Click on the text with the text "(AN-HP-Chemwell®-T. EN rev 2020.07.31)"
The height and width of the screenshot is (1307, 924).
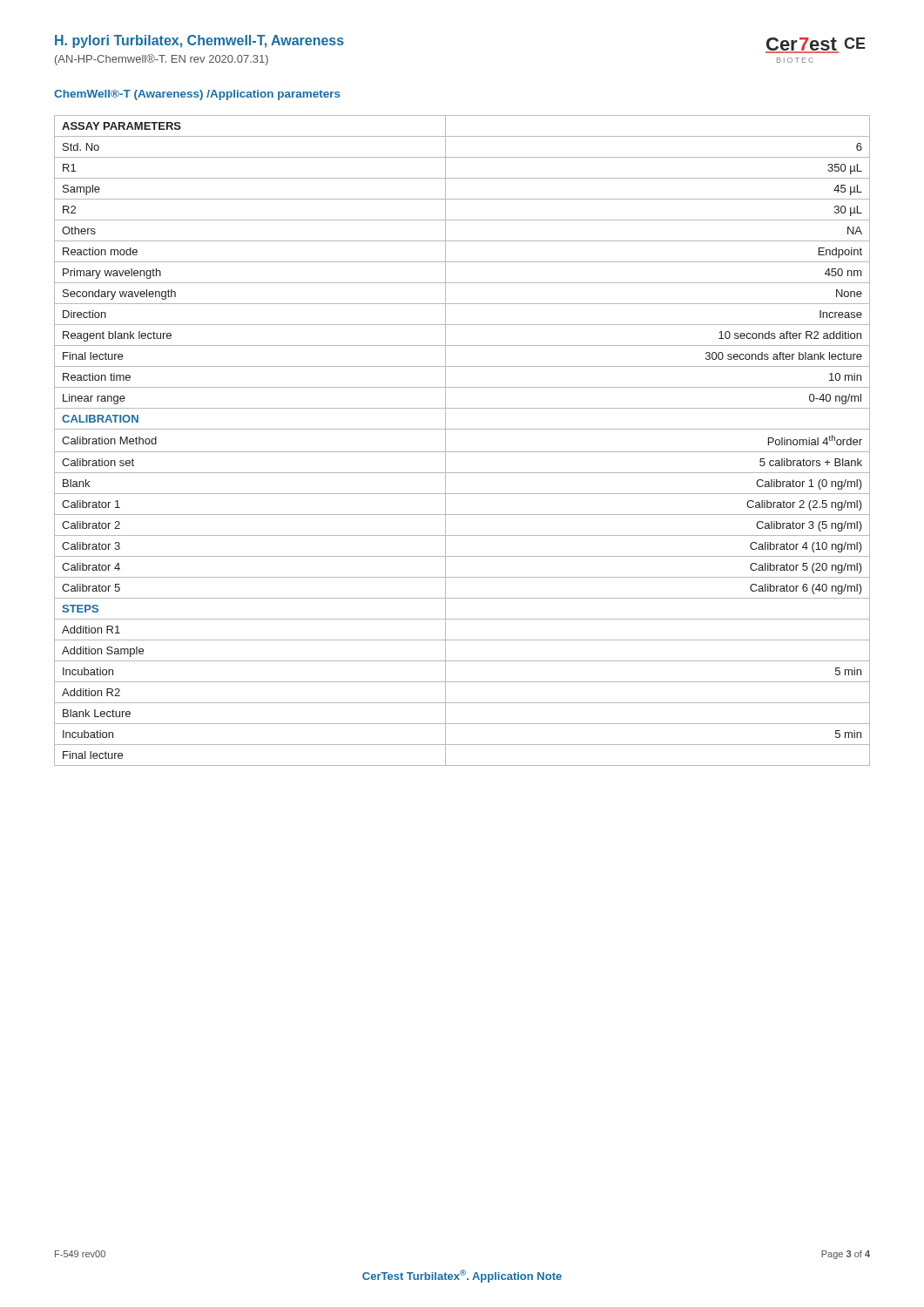[x=161, y=59]
